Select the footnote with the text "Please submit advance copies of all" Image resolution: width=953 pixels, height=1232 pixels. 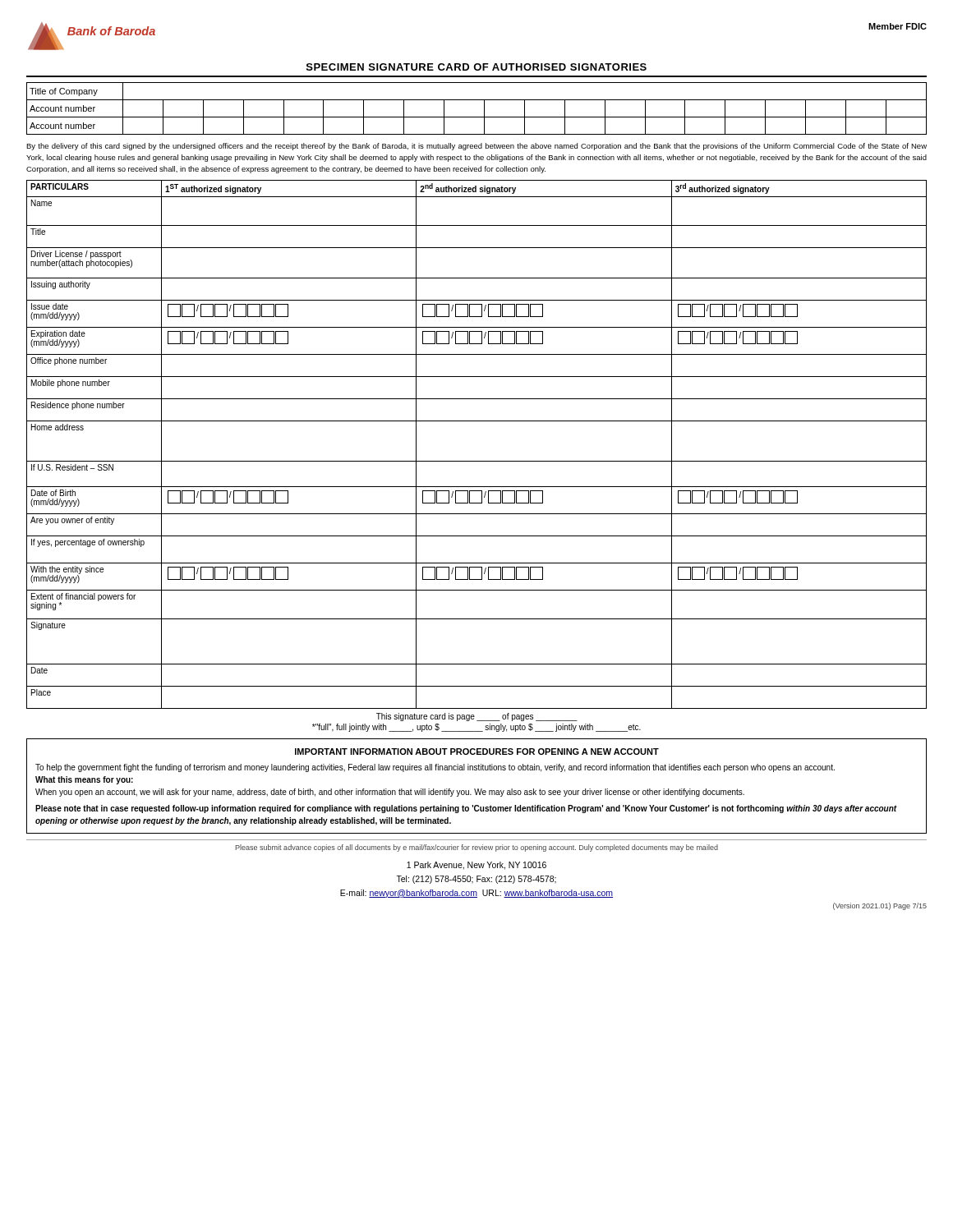coord(476,848)
